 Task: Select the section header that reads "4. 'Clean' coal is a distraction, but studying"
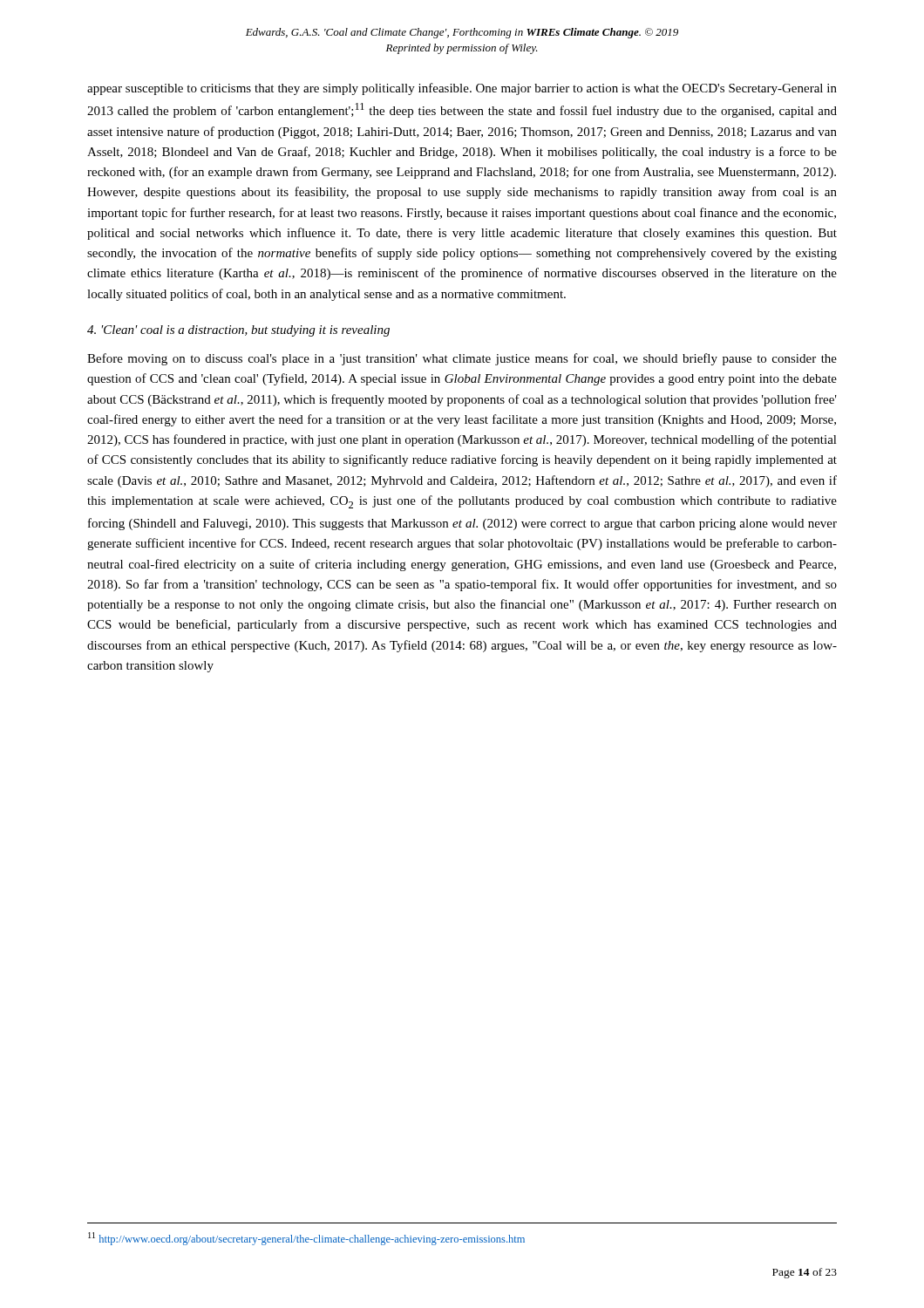239,329
